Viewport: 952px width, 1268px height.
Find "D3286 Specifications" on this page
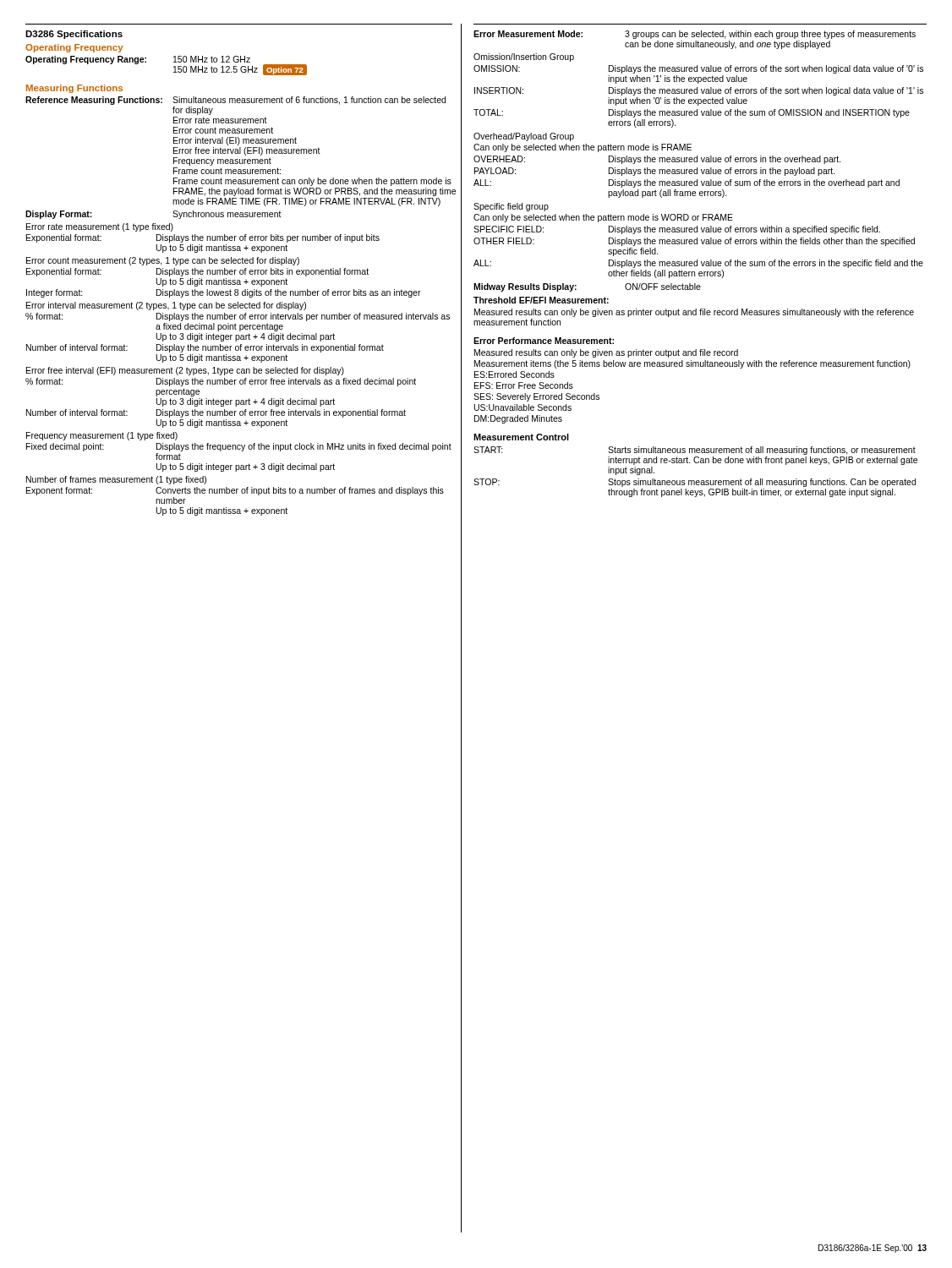point(74,34)
